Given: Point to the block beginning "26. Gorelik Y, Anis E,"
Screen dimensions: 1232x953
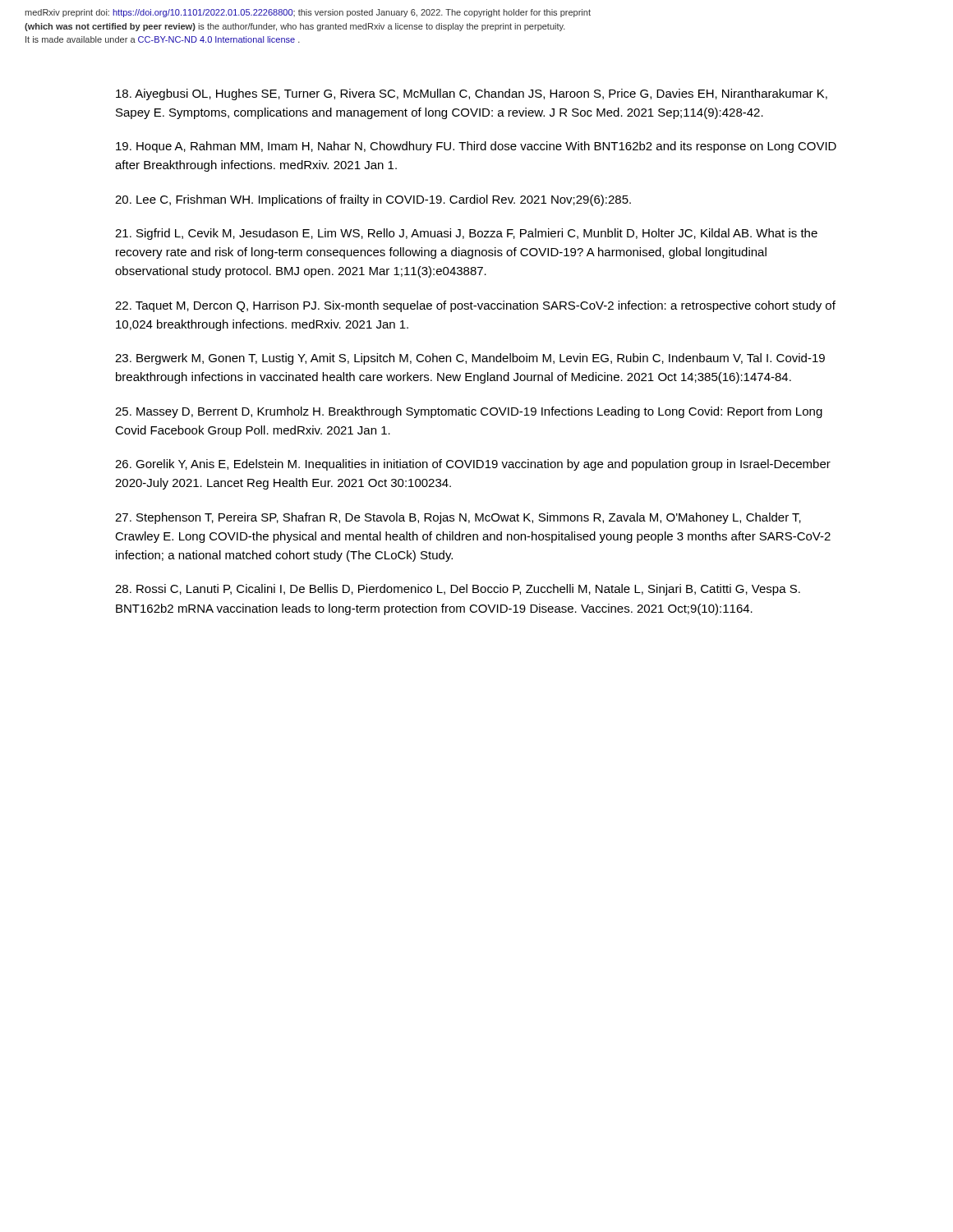Looking at the screenshot, I should [x=473, y=473].
